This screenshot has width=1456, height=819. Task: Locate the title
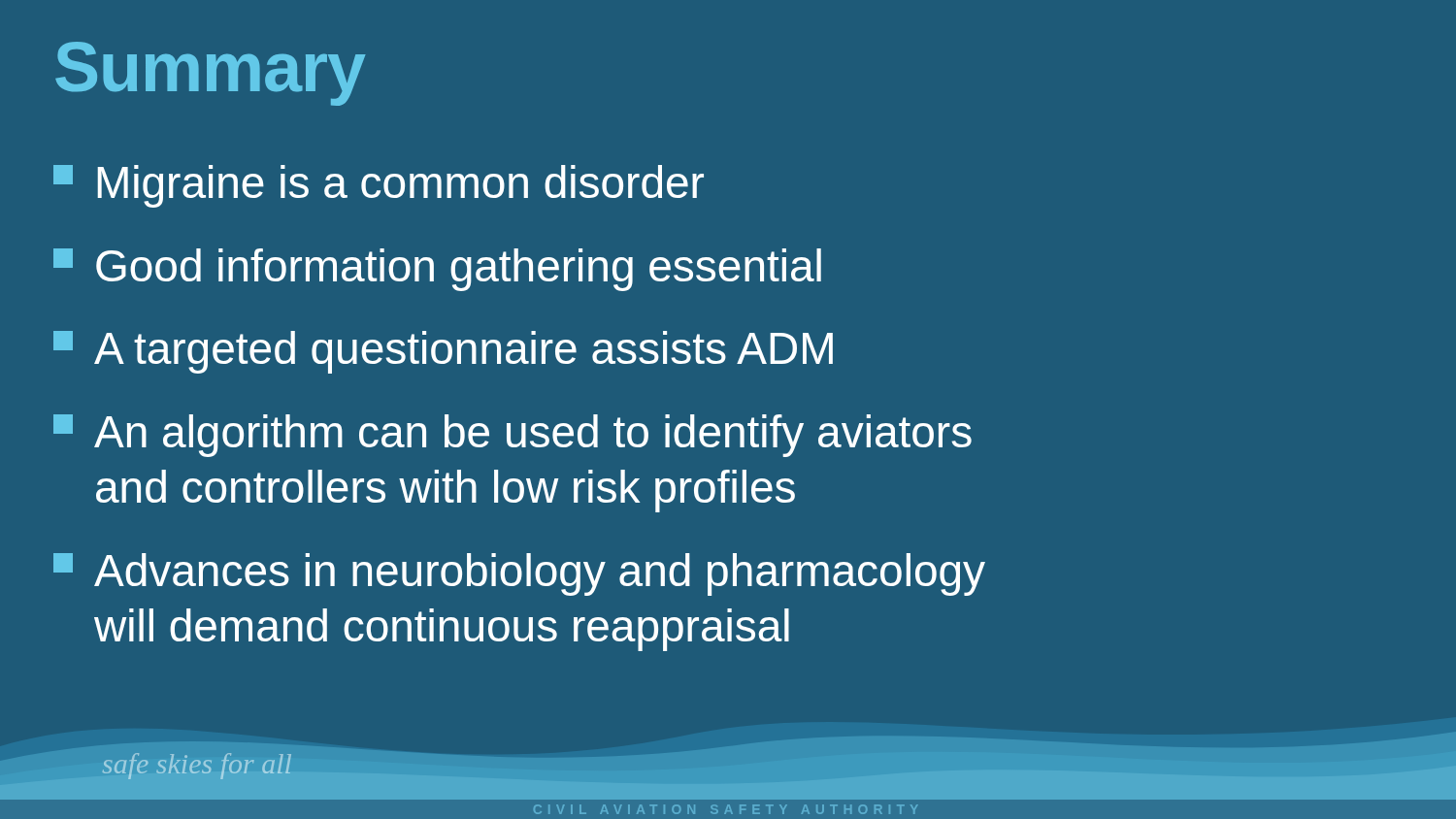coord(209,67)
